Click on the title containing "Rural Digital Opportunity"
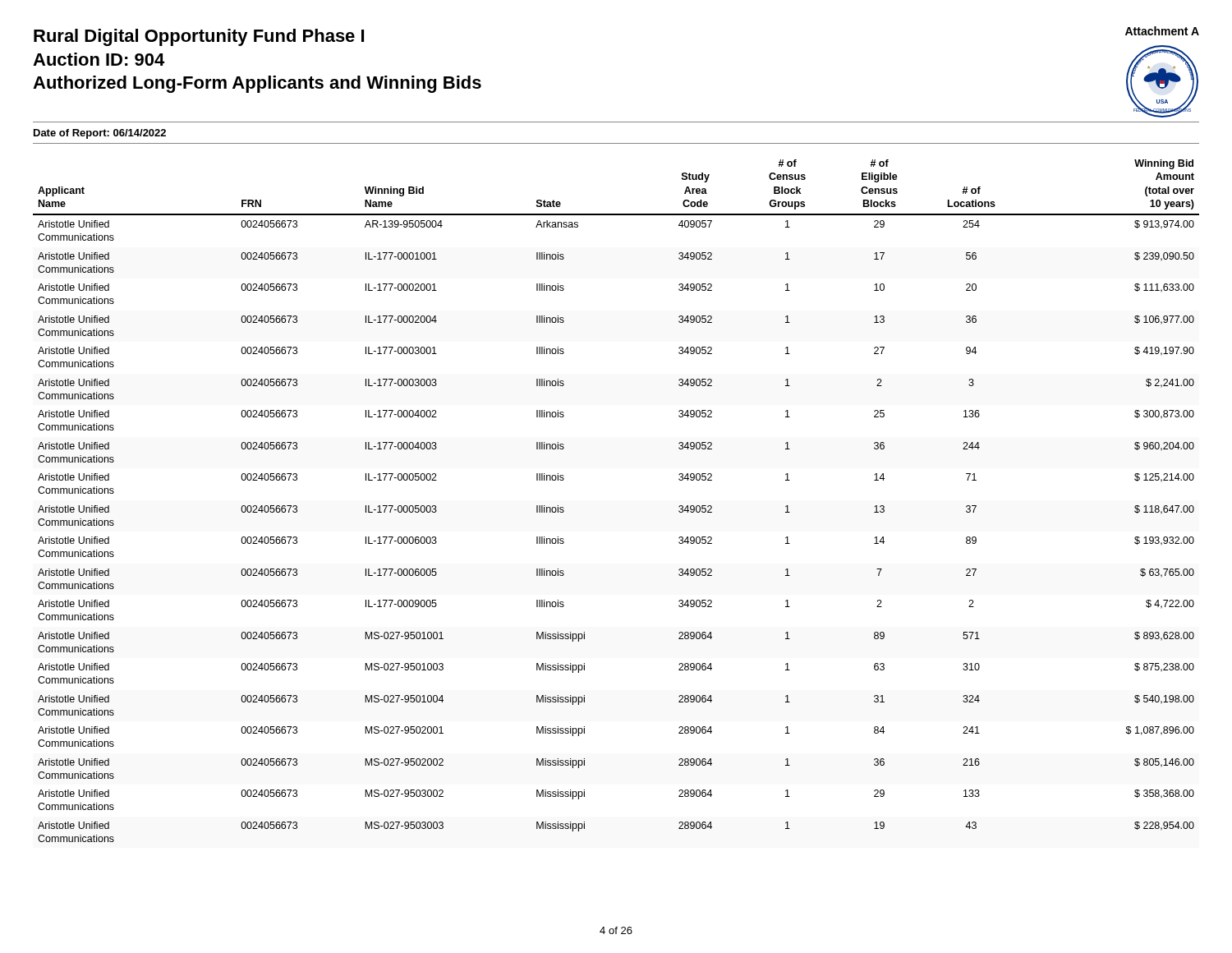This screenshot has width=1232, height=953. 199,37
